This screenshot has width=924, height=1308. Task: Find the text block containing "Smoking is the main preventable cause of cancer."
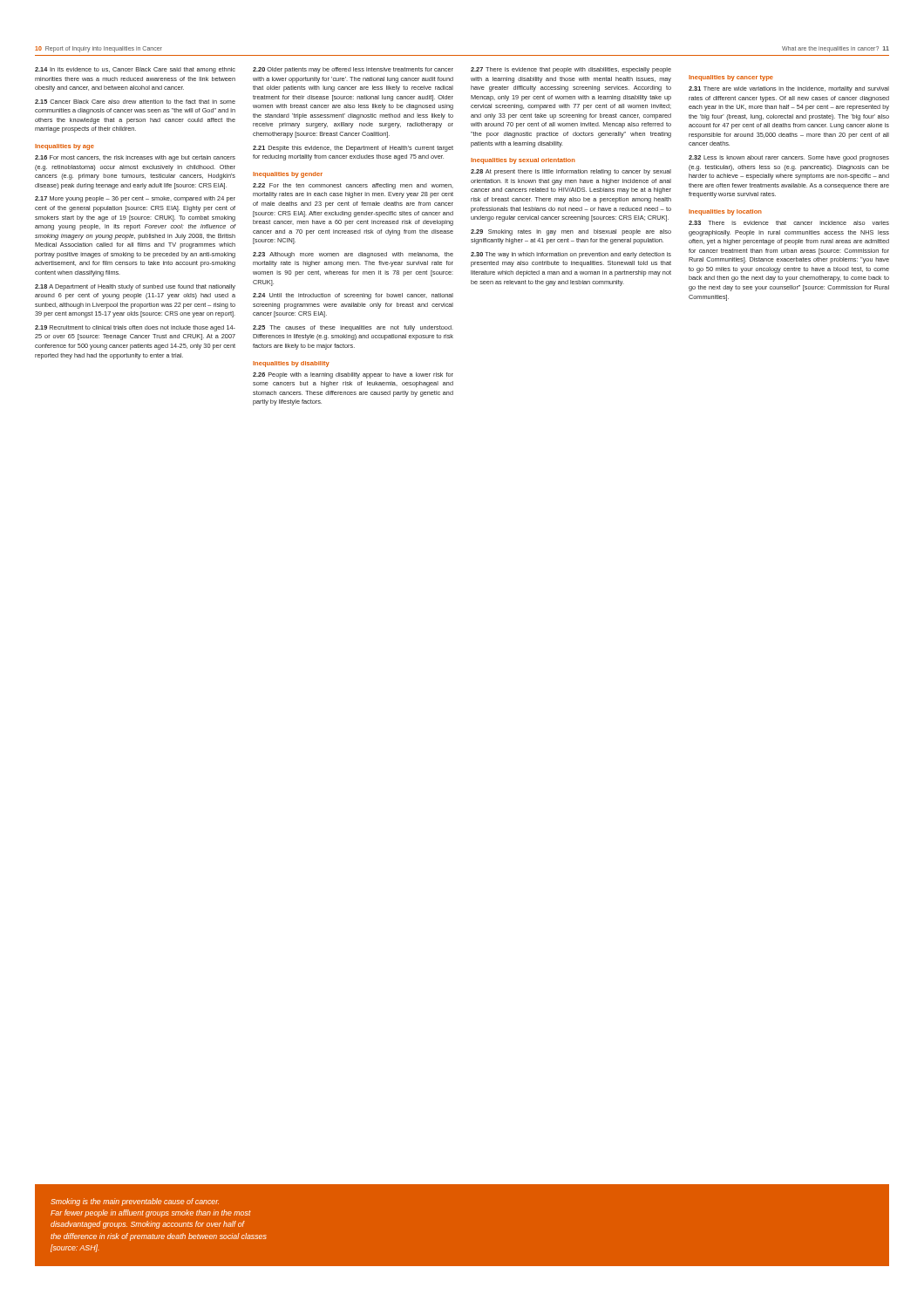pos(159,1225)
